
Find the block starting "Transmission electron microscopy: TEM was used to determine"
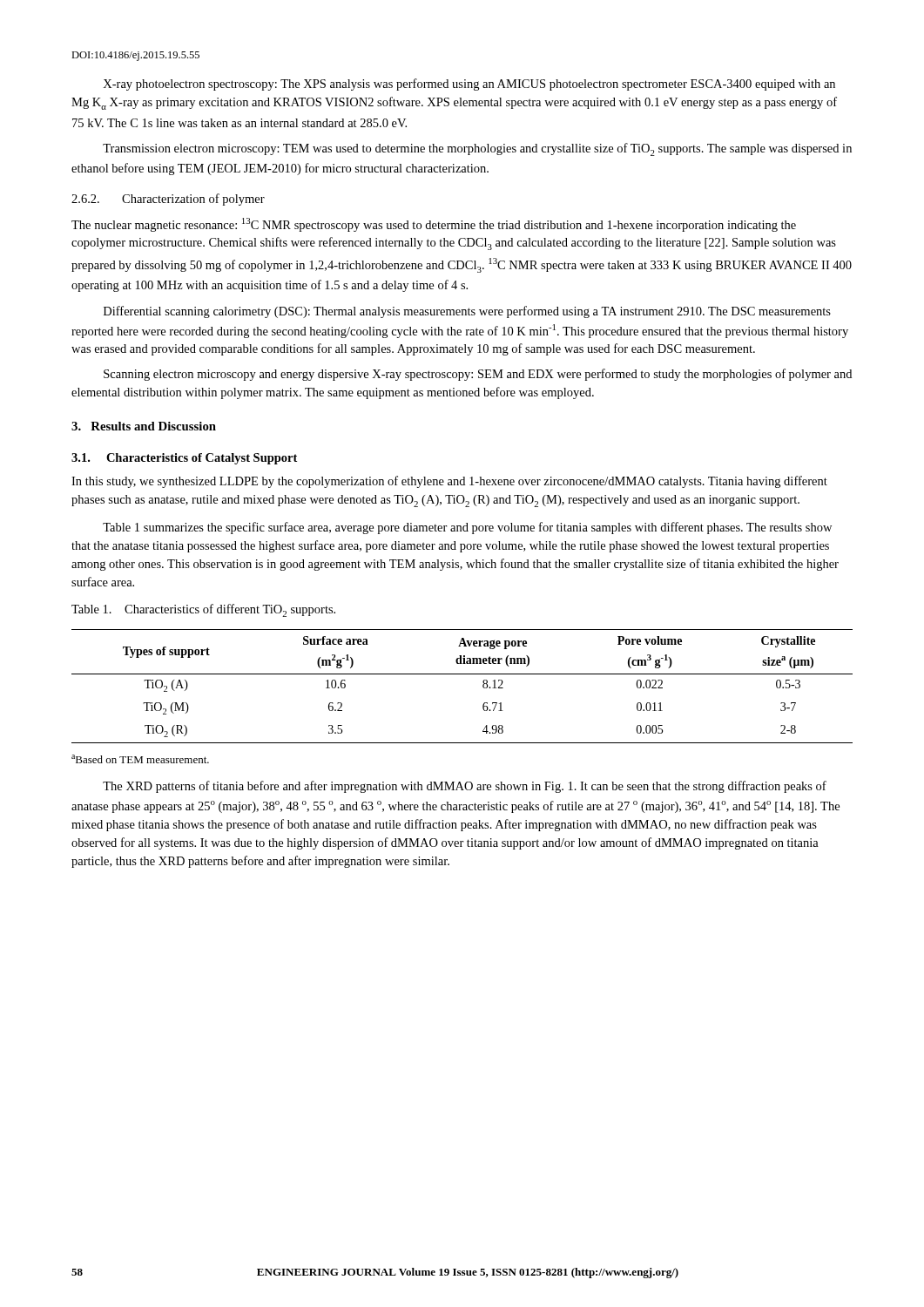coord(462,158)
